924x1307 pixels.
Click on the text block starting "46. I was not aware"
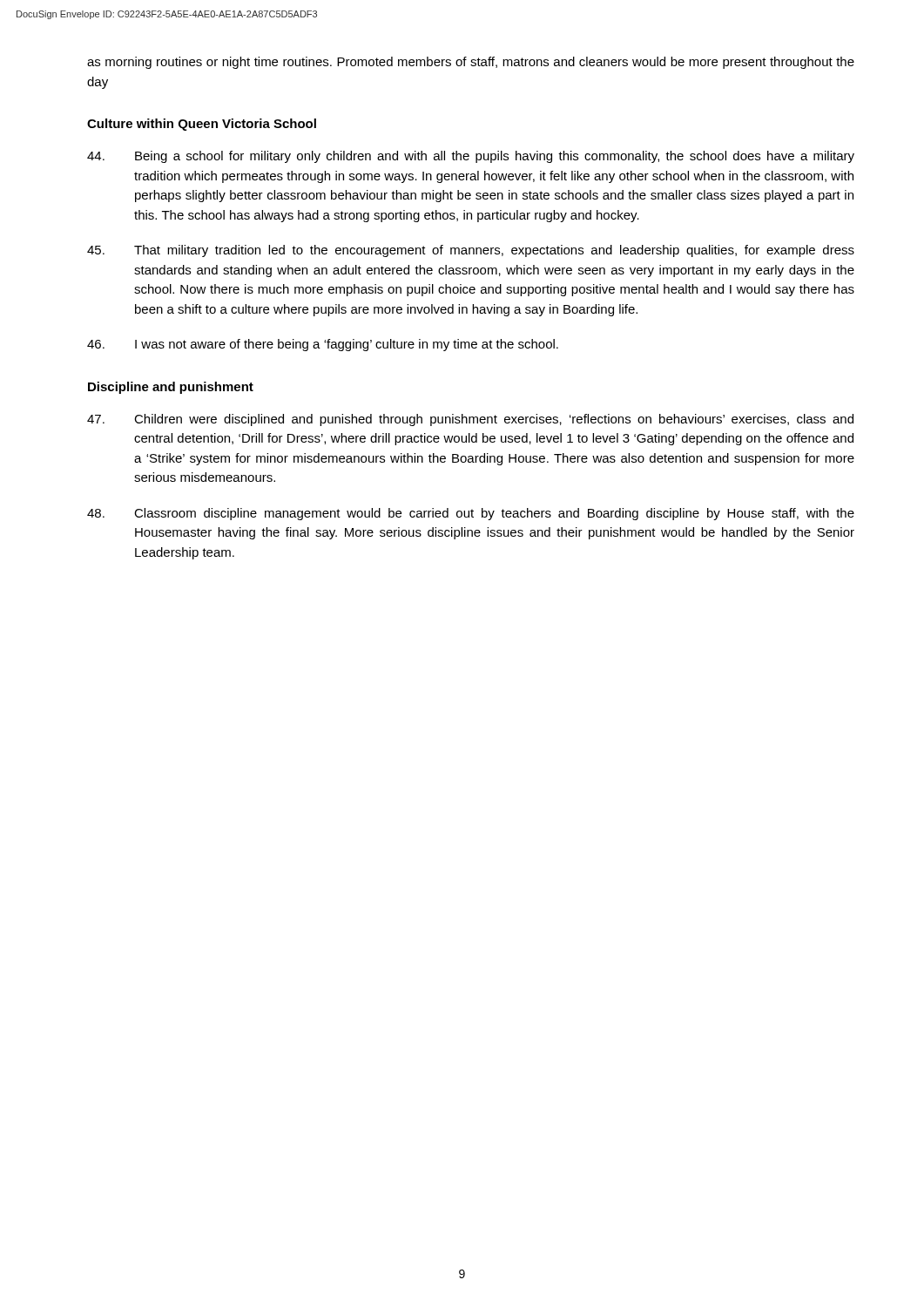(x=471, y=344)
